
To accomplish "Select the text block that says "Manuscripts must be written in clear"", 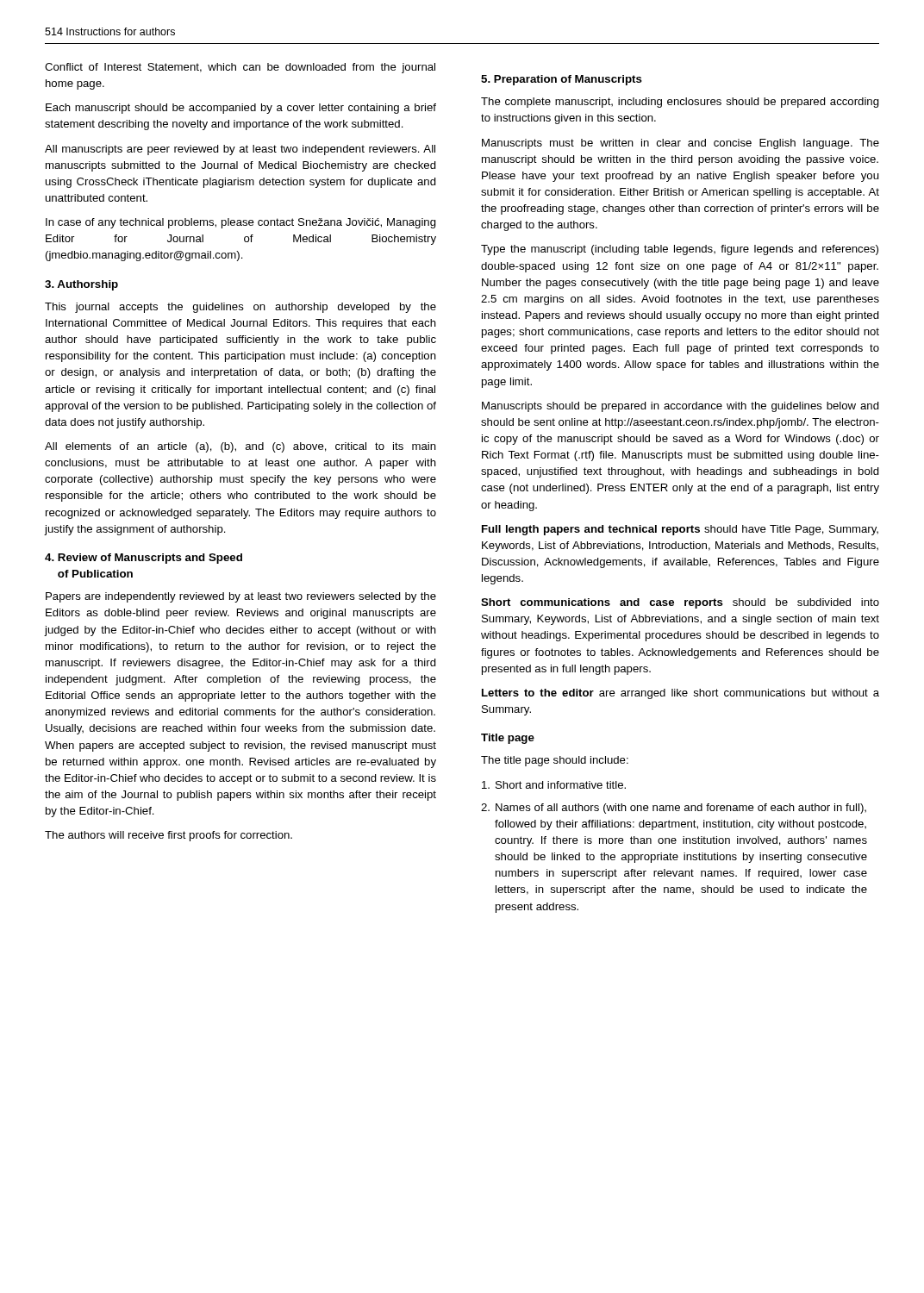I will pos(680,184).
